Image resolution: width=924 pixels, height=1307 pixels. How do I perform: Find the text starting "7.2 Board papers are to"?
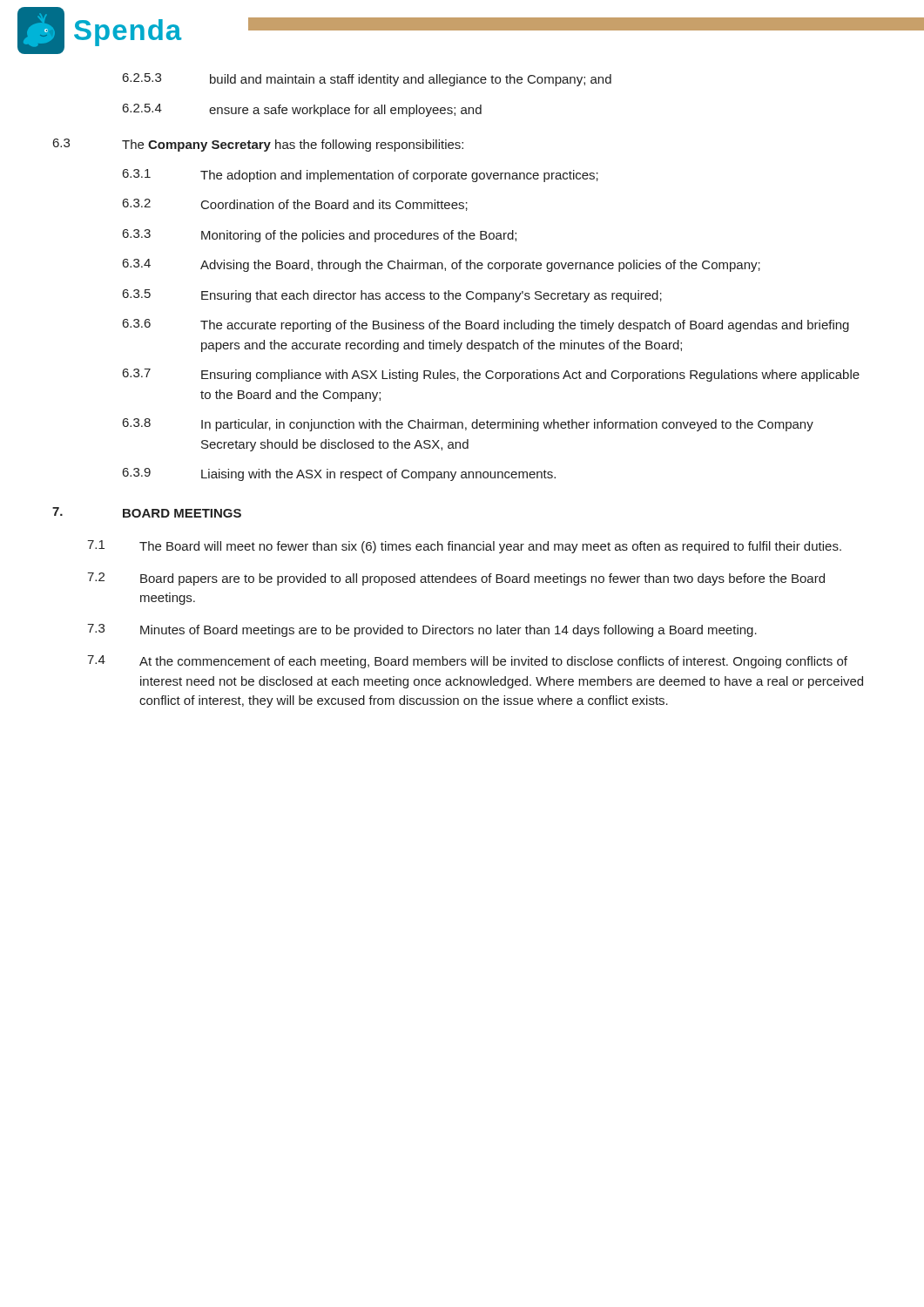tap(479, 588)
